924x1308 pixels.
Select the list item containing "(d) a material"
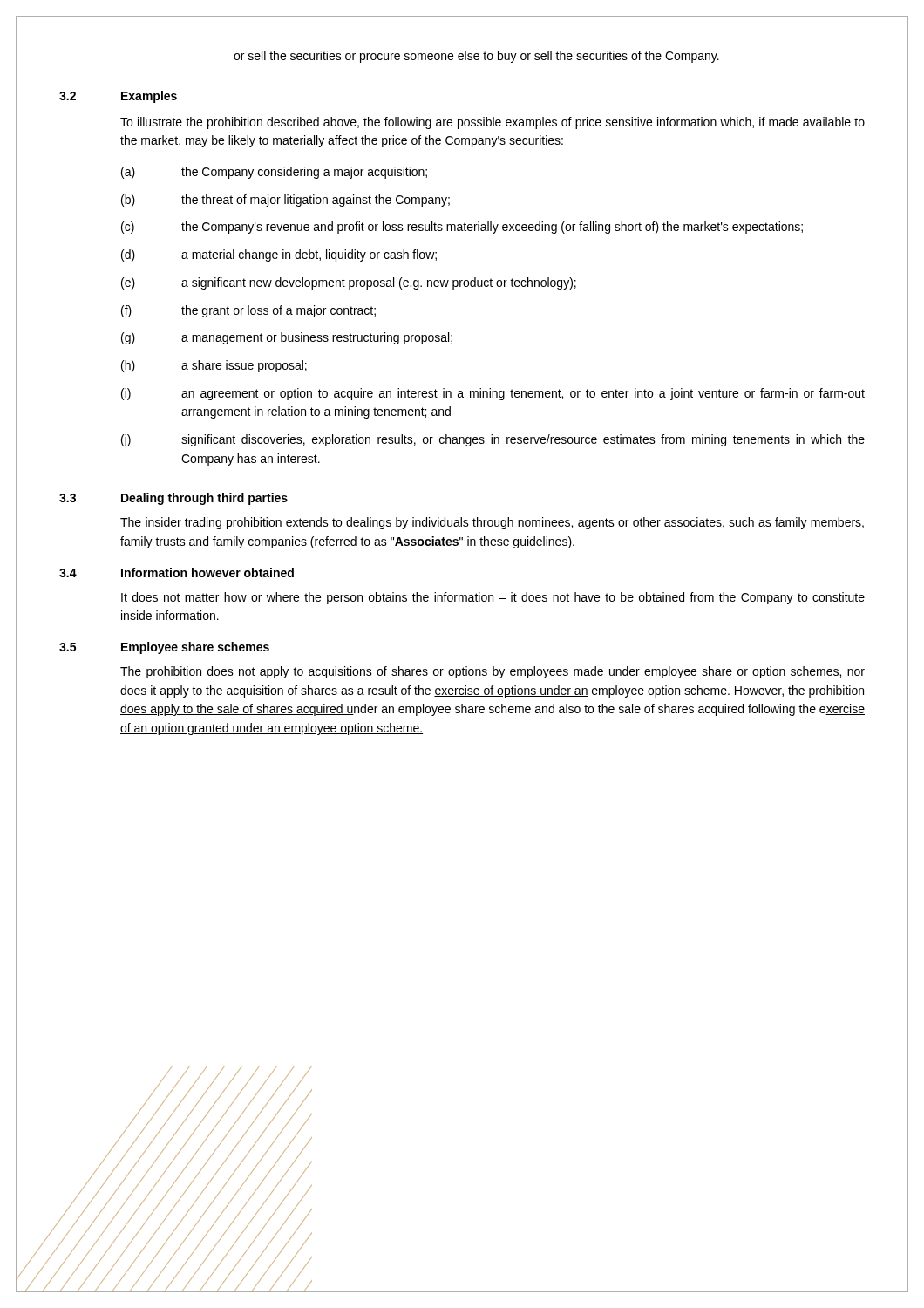pos(279,255)
